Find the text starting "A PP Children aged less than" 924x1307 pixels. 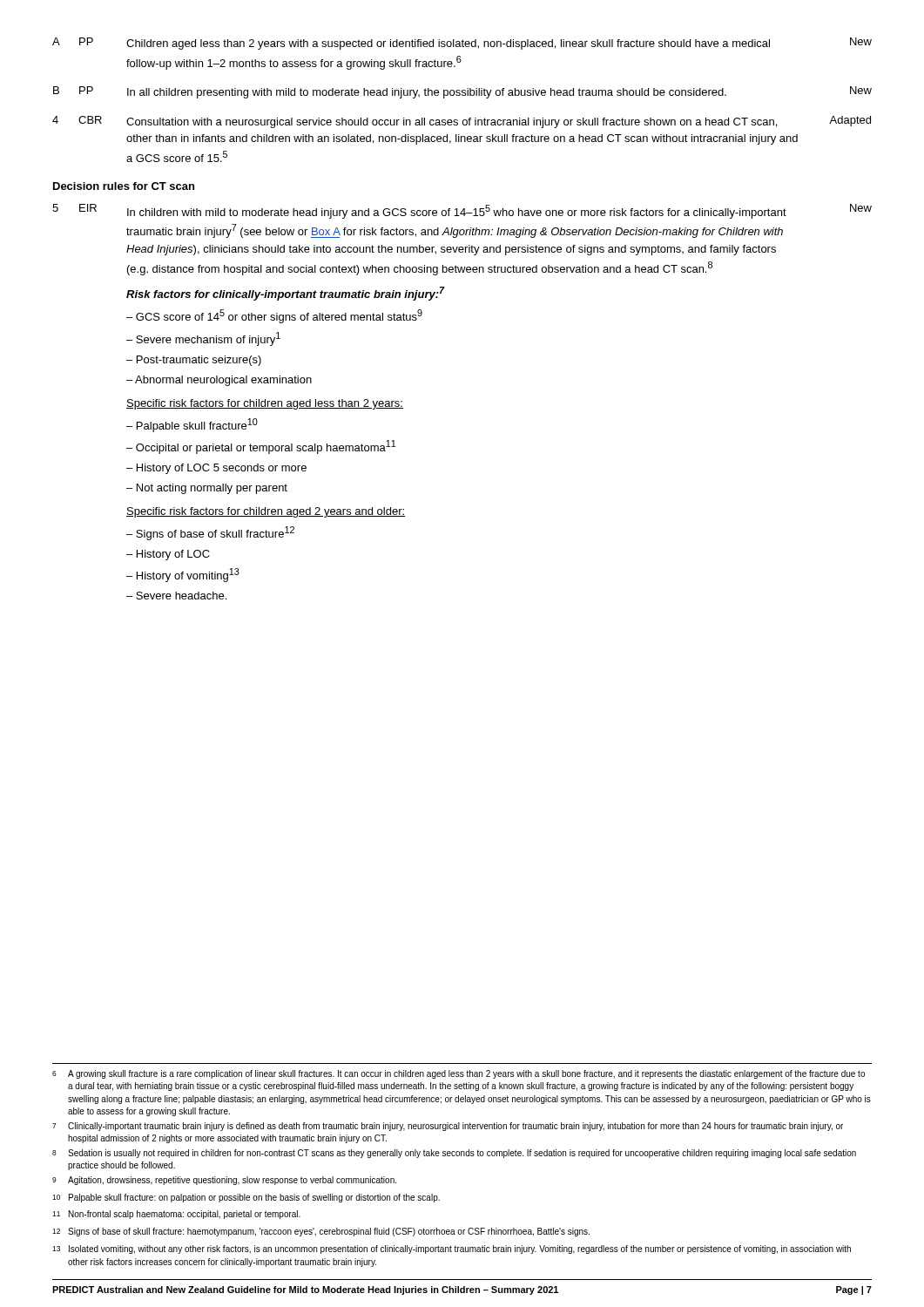[x=462, y=53]
